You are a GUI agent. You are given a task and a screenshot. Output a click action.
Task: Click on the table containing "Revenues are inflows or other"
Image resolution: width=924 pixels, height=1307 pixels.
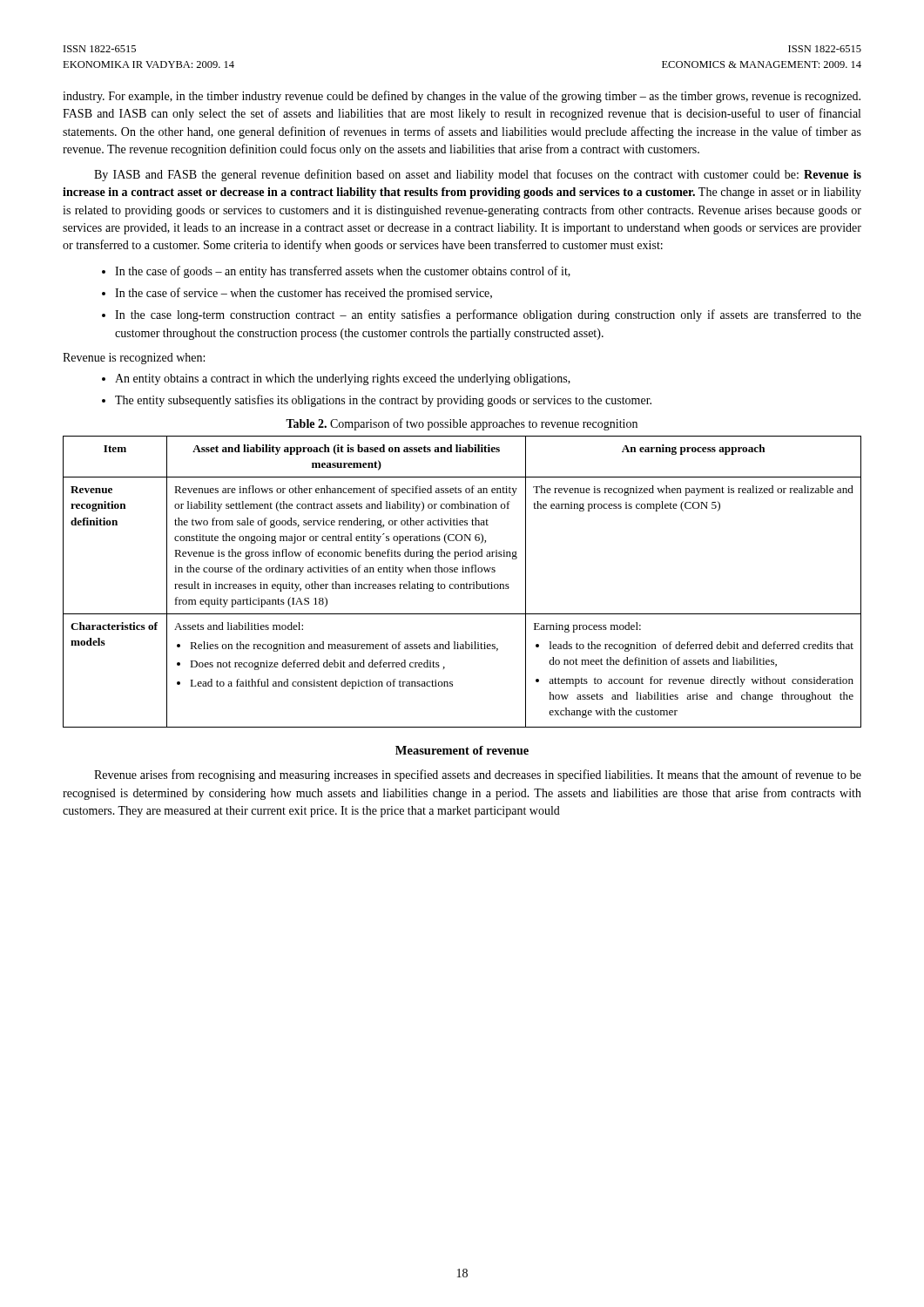point(462,582)
